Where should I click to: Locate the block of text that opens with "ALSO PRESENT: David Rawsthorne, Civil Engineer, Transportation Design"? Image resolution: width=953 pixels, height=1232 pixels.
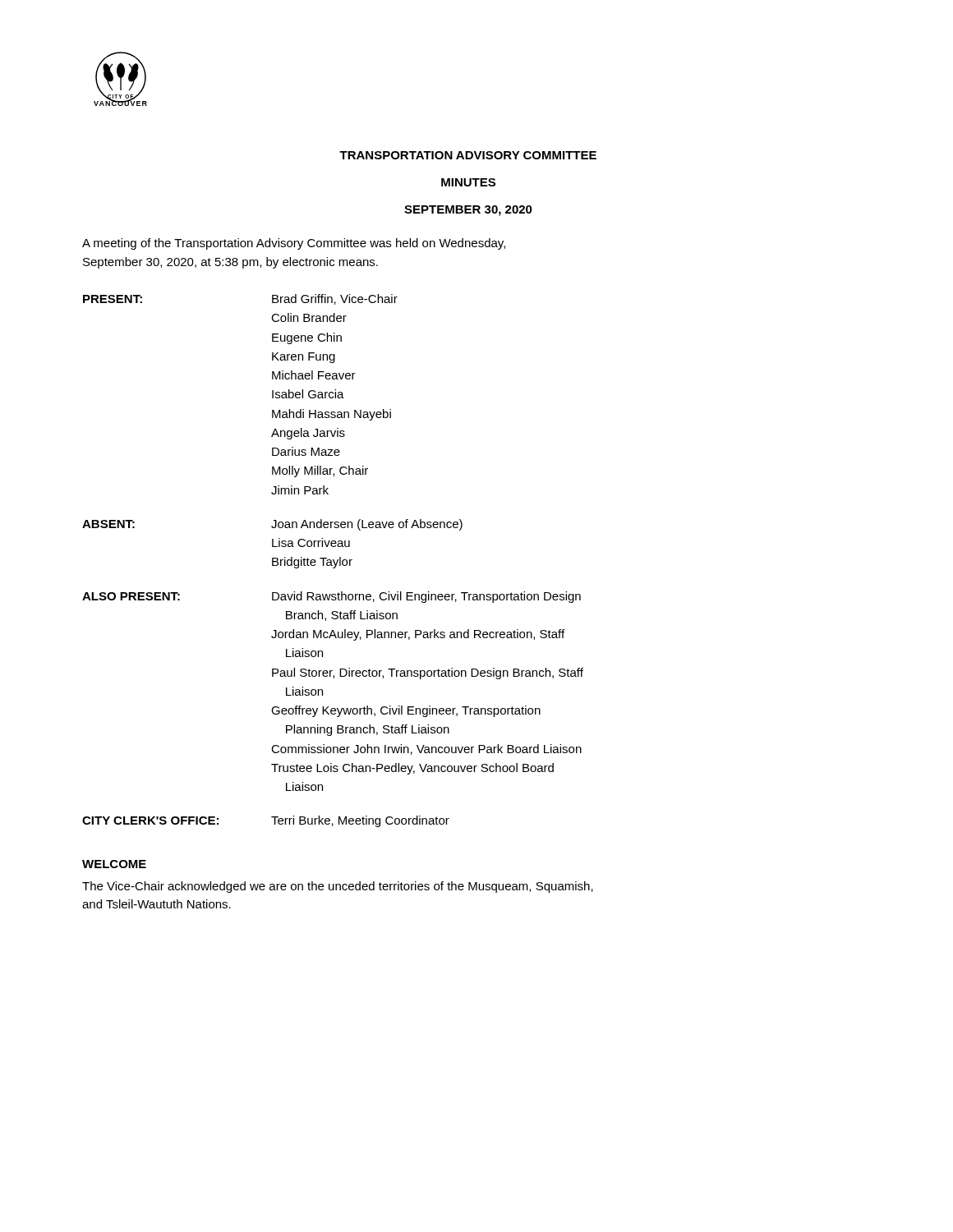click(468, 687)
